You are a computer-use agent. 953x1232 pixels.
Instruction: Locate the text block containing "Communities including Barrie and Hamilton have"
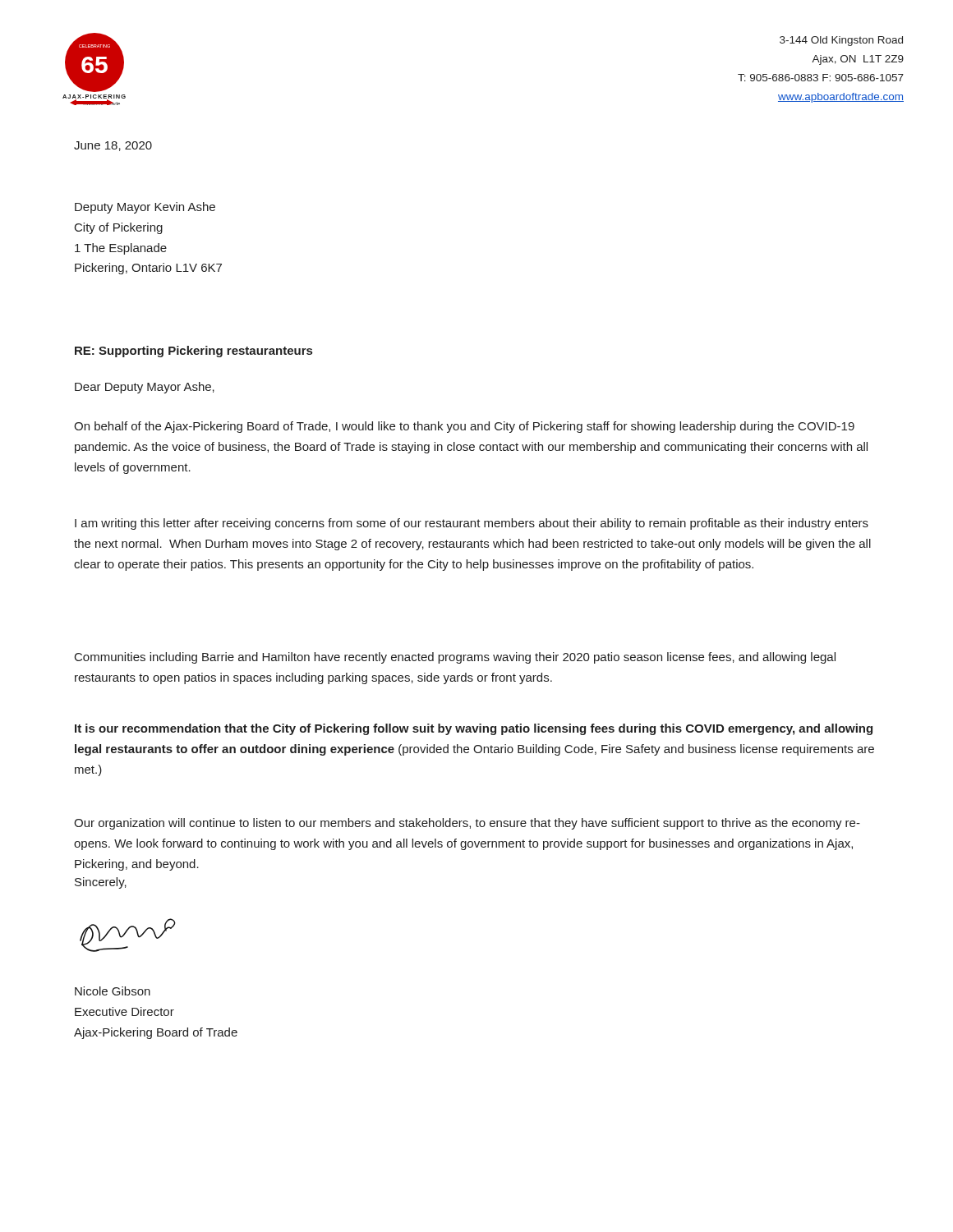click(455, 667)
